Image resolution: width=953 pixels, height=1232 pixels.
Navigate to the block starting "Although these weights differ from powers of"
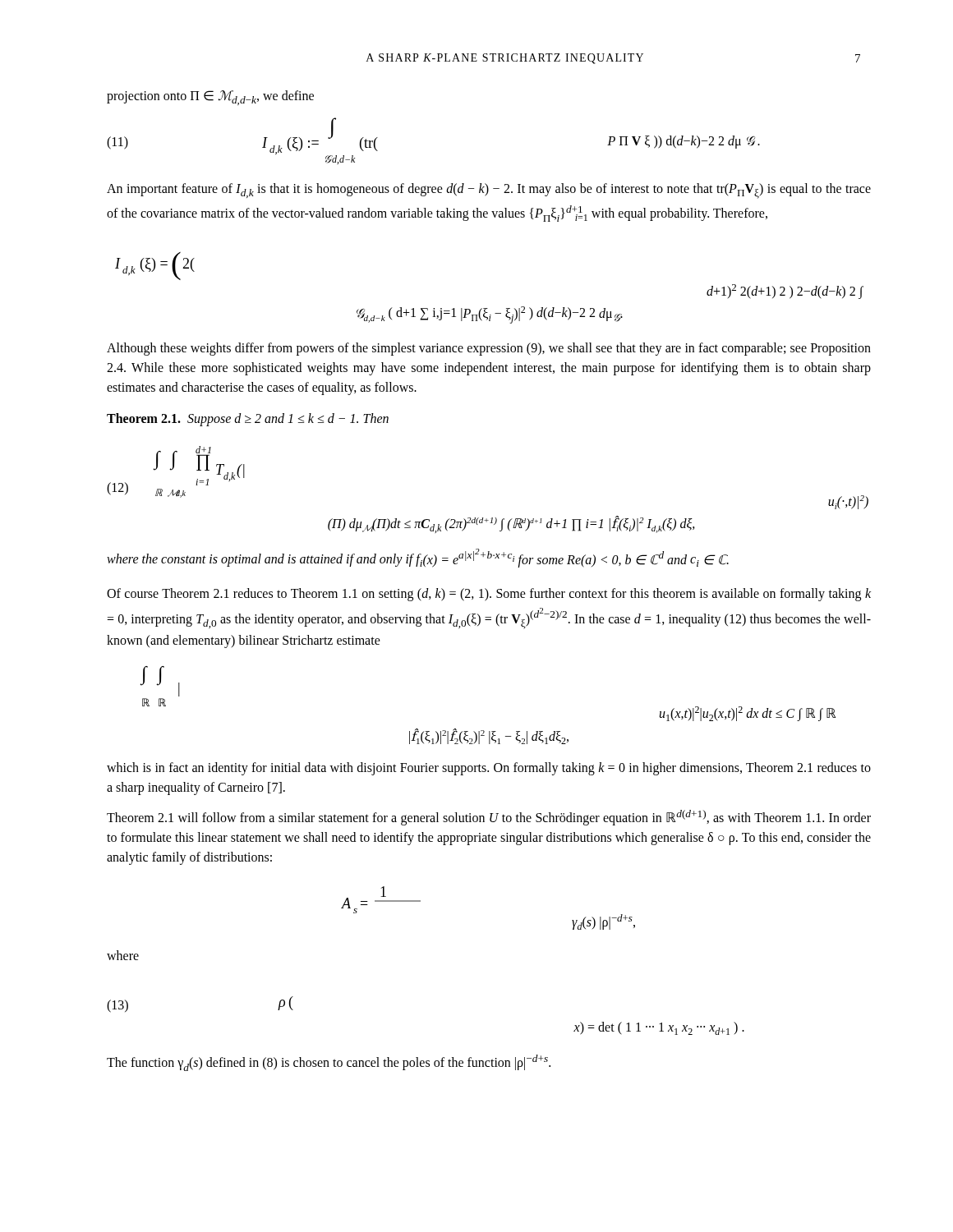tap(489, 368)
